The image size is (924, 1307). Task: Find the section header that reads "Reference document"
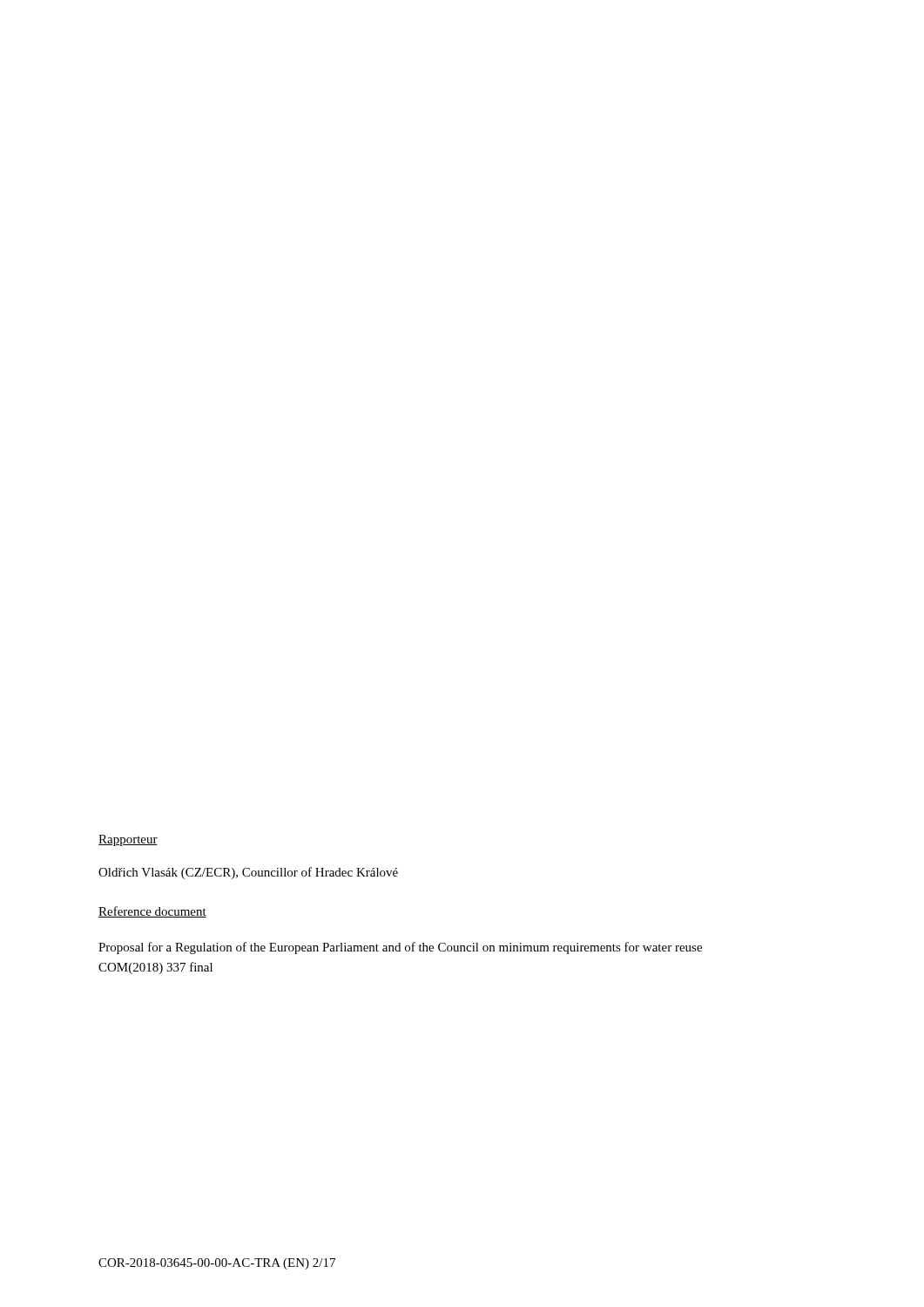tap(152, 911)
